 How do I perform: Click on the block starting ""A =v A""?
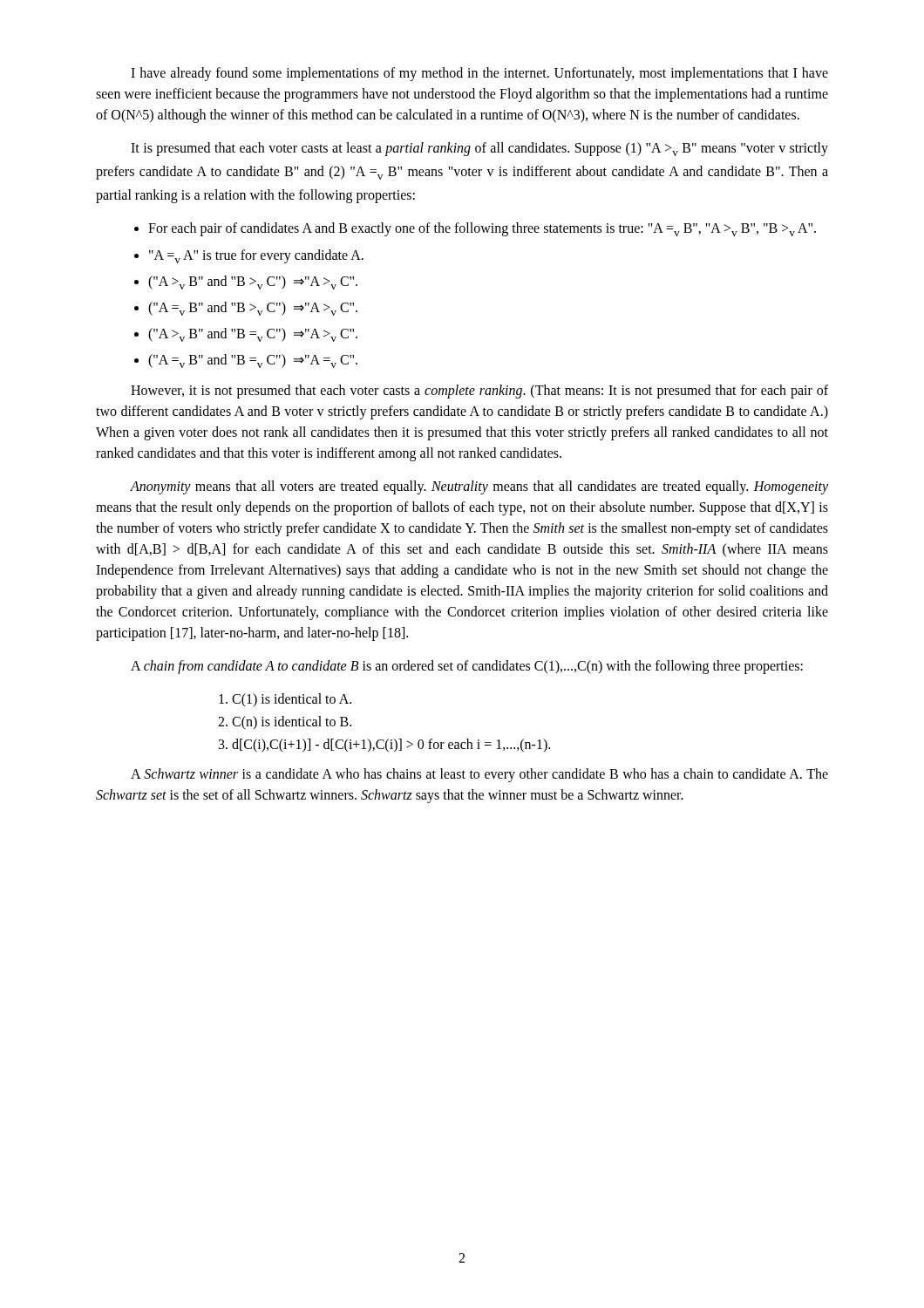click(256, 256)
